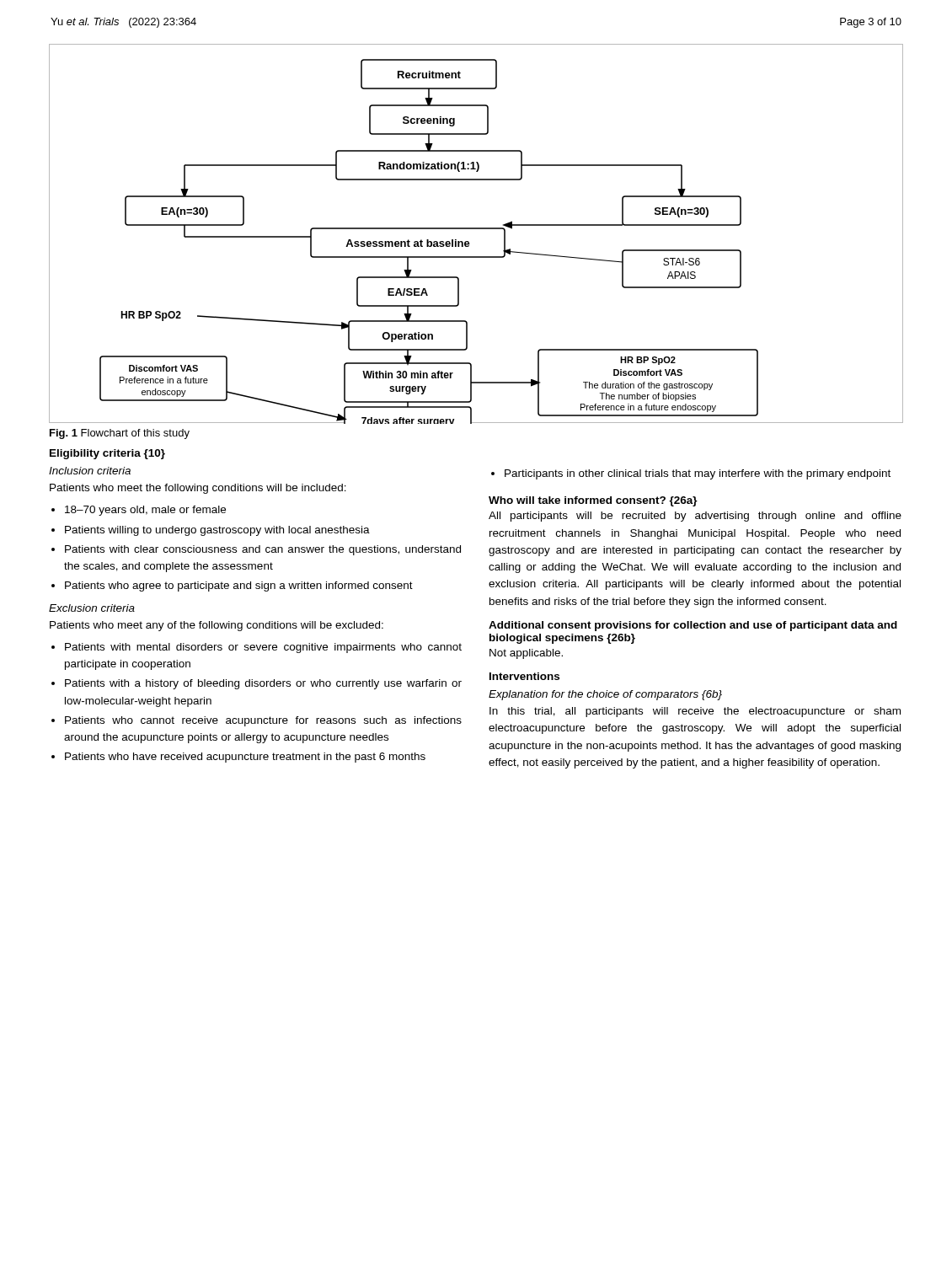Screen dimensions: 1264x952
Task: Locate the section header that opens with "Additional consent provisions for"
Action: [693, 631]
